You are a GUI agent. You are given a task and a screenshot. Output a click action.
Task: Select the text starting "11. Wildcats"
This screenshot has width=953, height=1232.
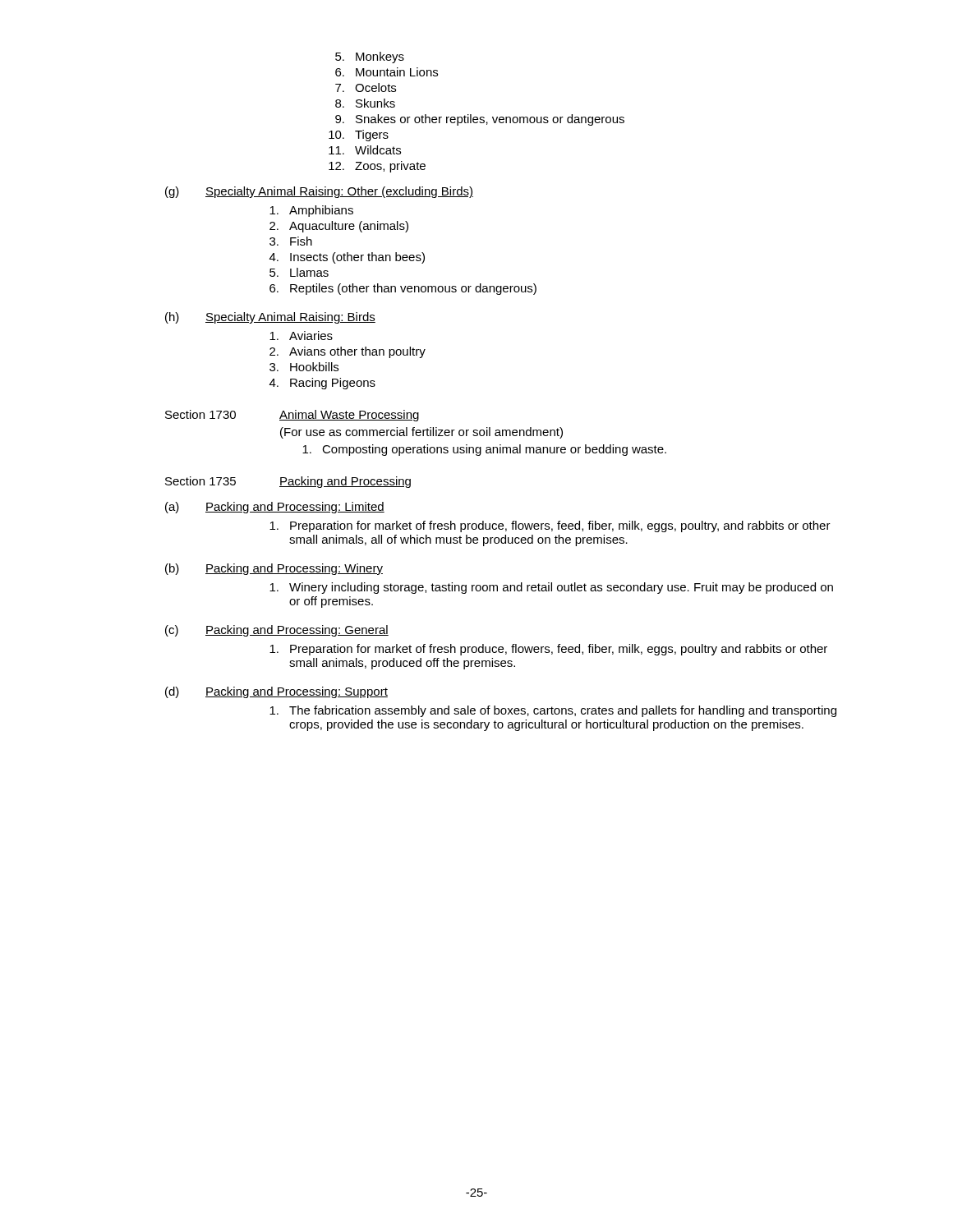click(x=365, y=150)
